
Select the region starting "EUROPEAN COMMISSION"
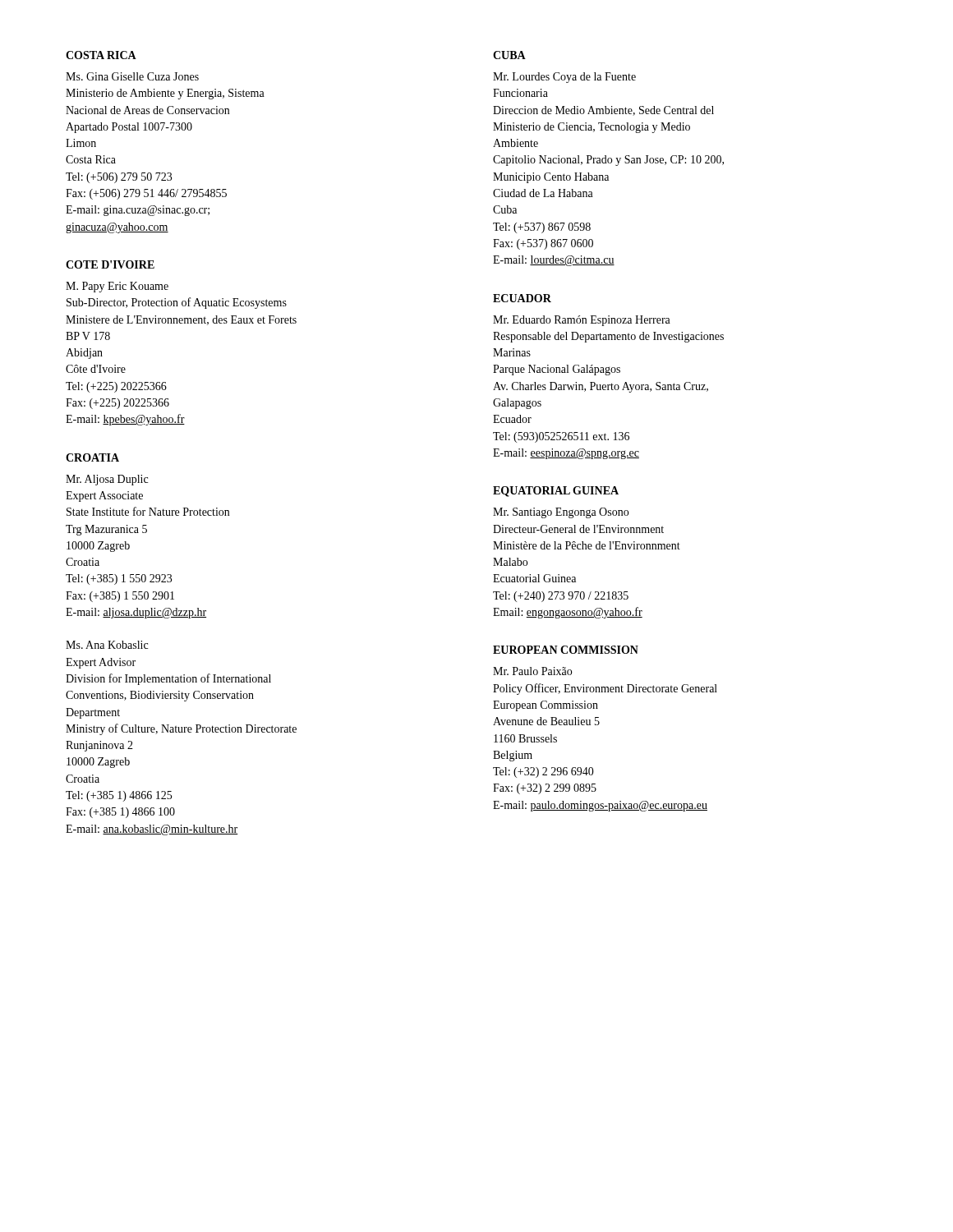click(566, 650)
